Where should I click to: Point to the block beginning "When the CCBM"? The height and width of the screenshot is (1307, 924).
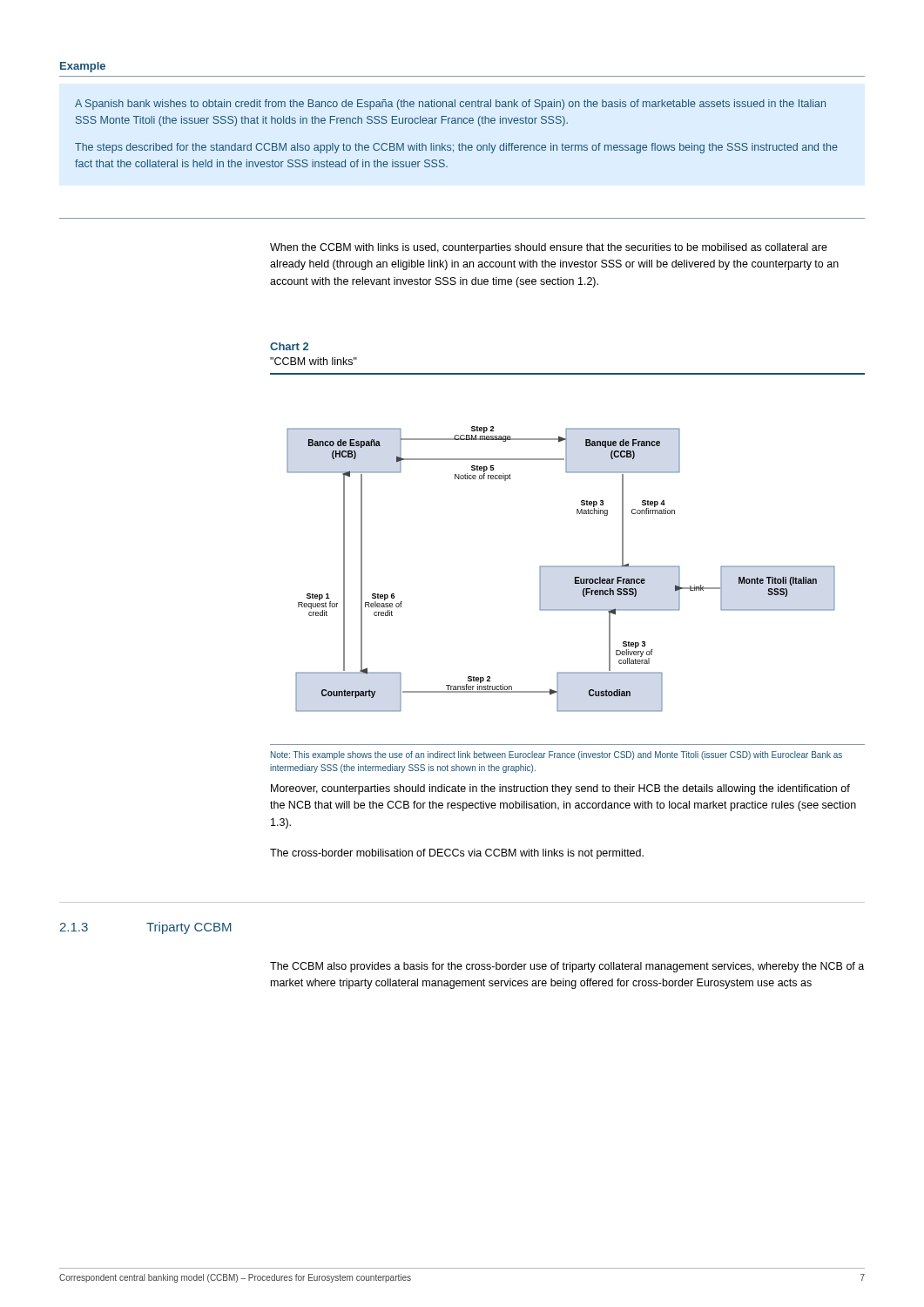coord(554,264)
